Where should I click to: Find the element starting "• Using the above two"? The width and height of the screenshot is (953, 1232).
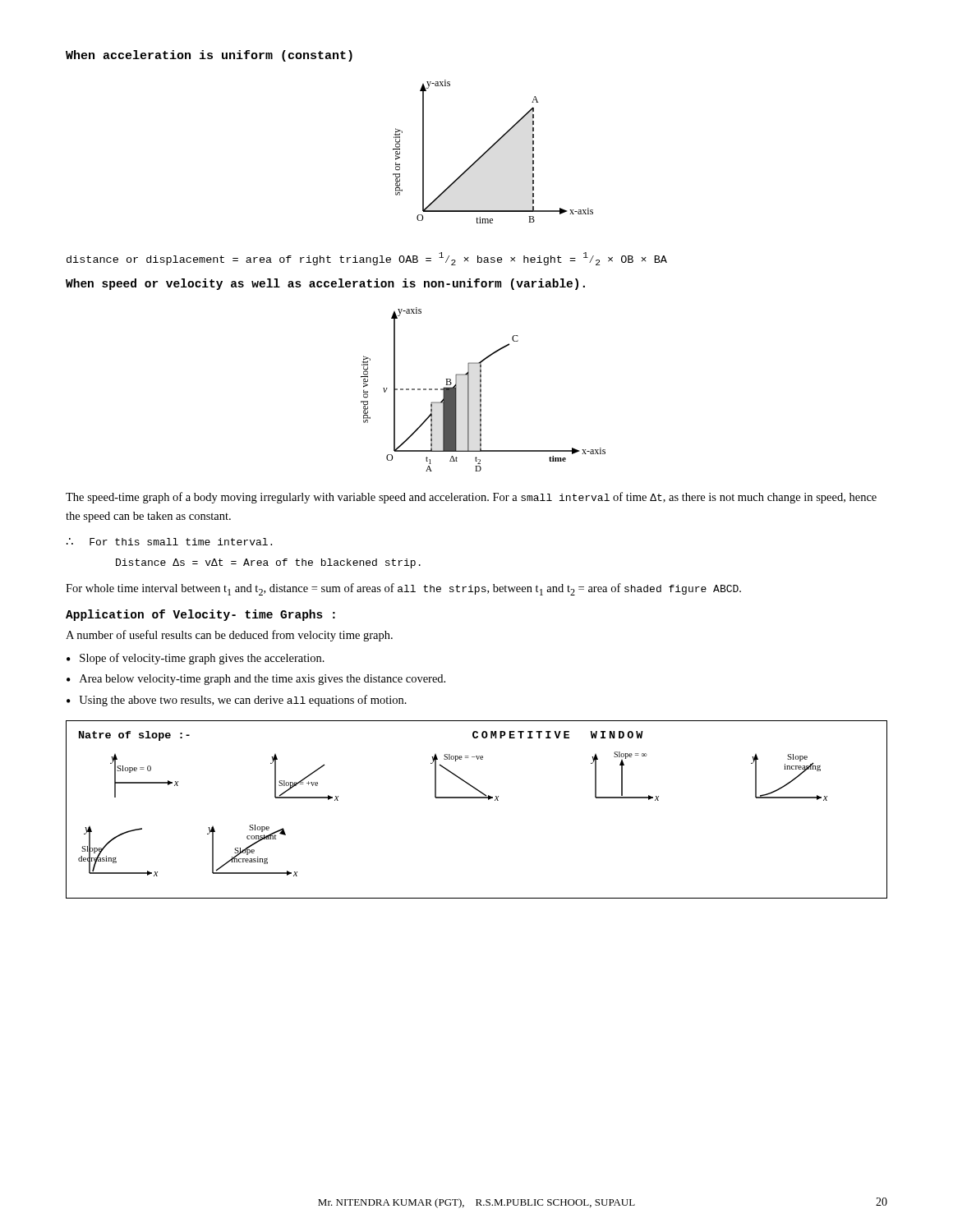coord(236,702)
